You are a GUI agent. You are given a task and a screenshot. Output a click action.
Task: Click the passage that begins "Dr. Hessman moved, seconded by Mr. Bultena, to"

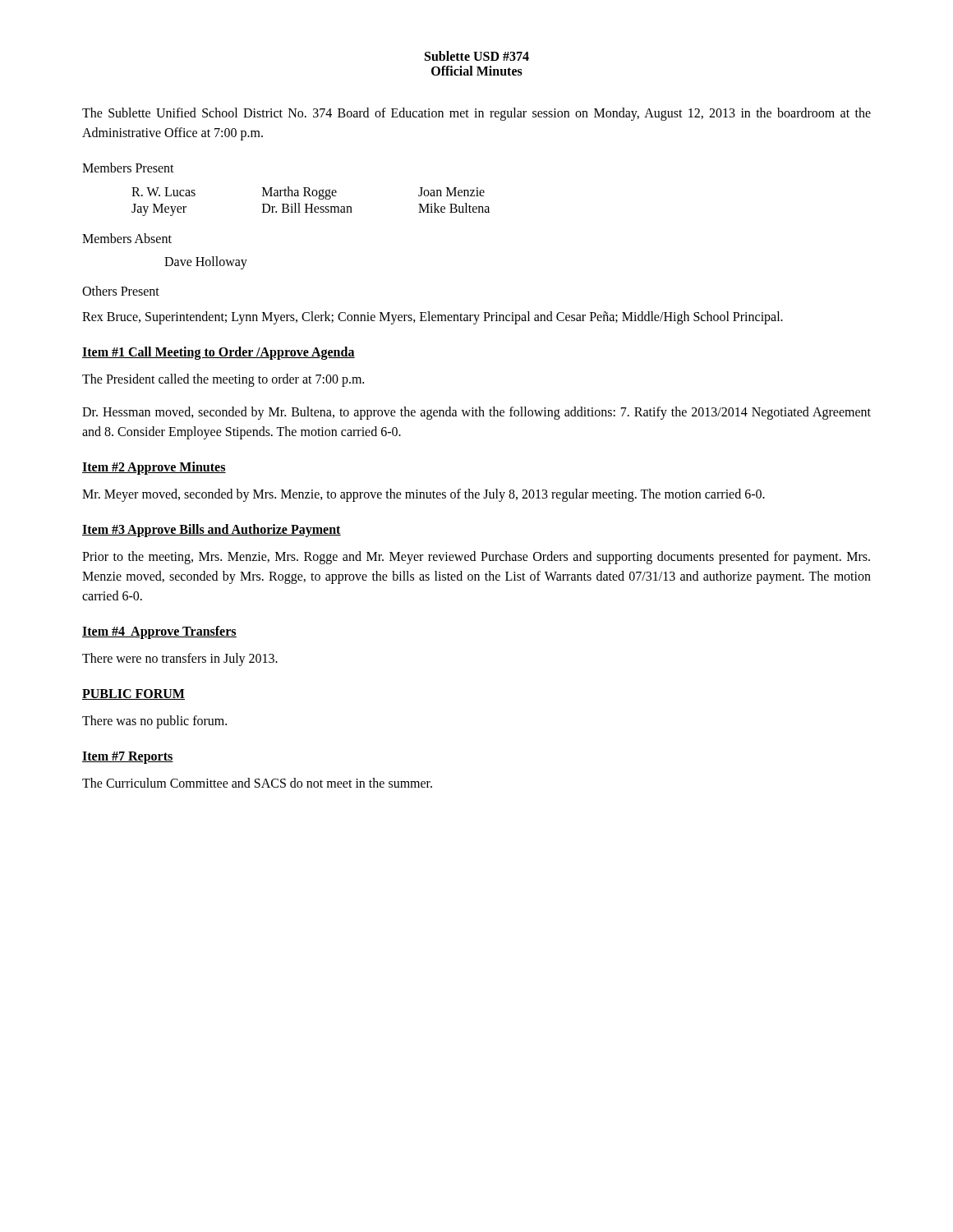pyautogui.click(x=476, y=422)
